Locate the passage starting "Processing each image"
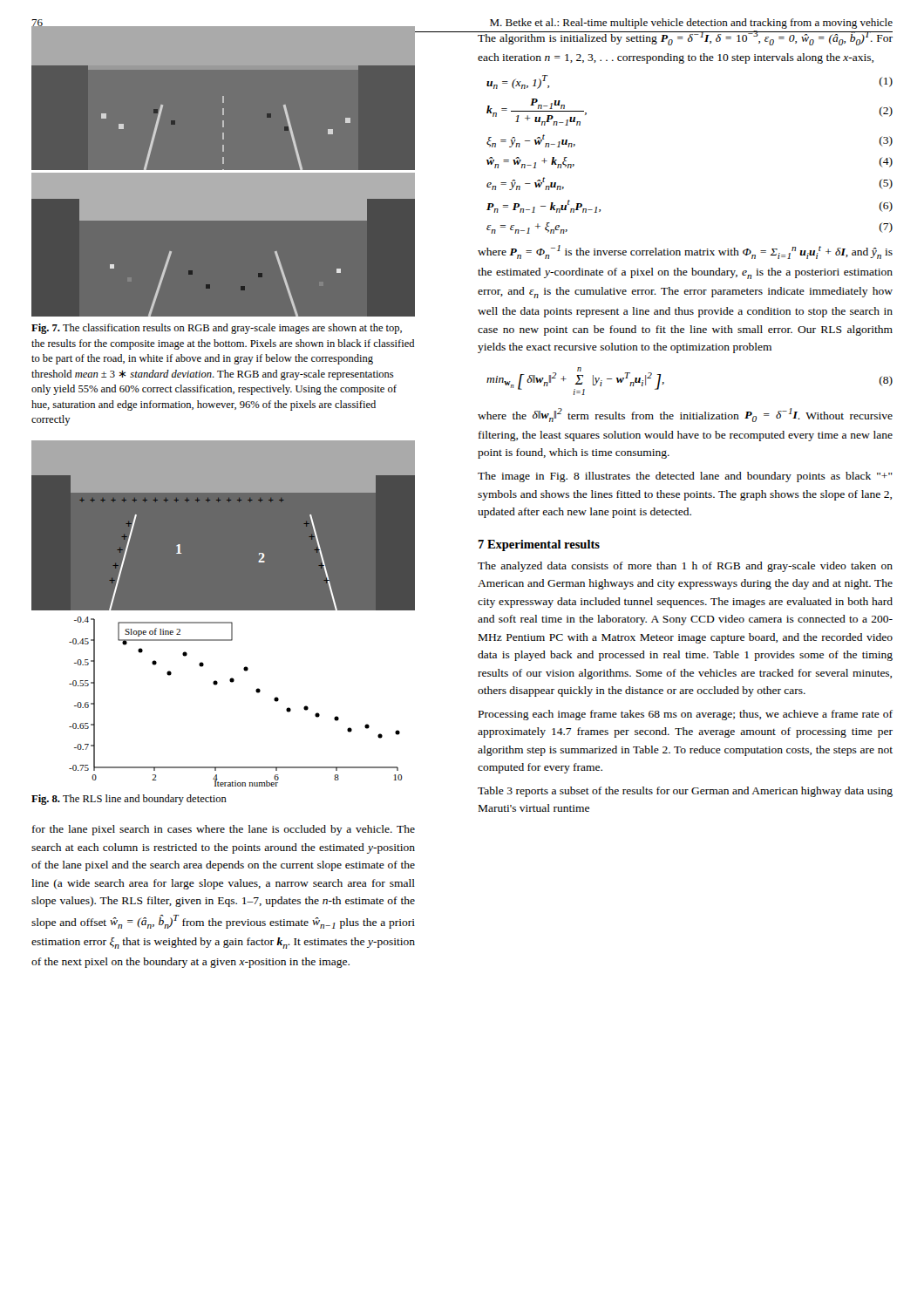Viewport: 924px width, 1308px height. click(685, 740)
